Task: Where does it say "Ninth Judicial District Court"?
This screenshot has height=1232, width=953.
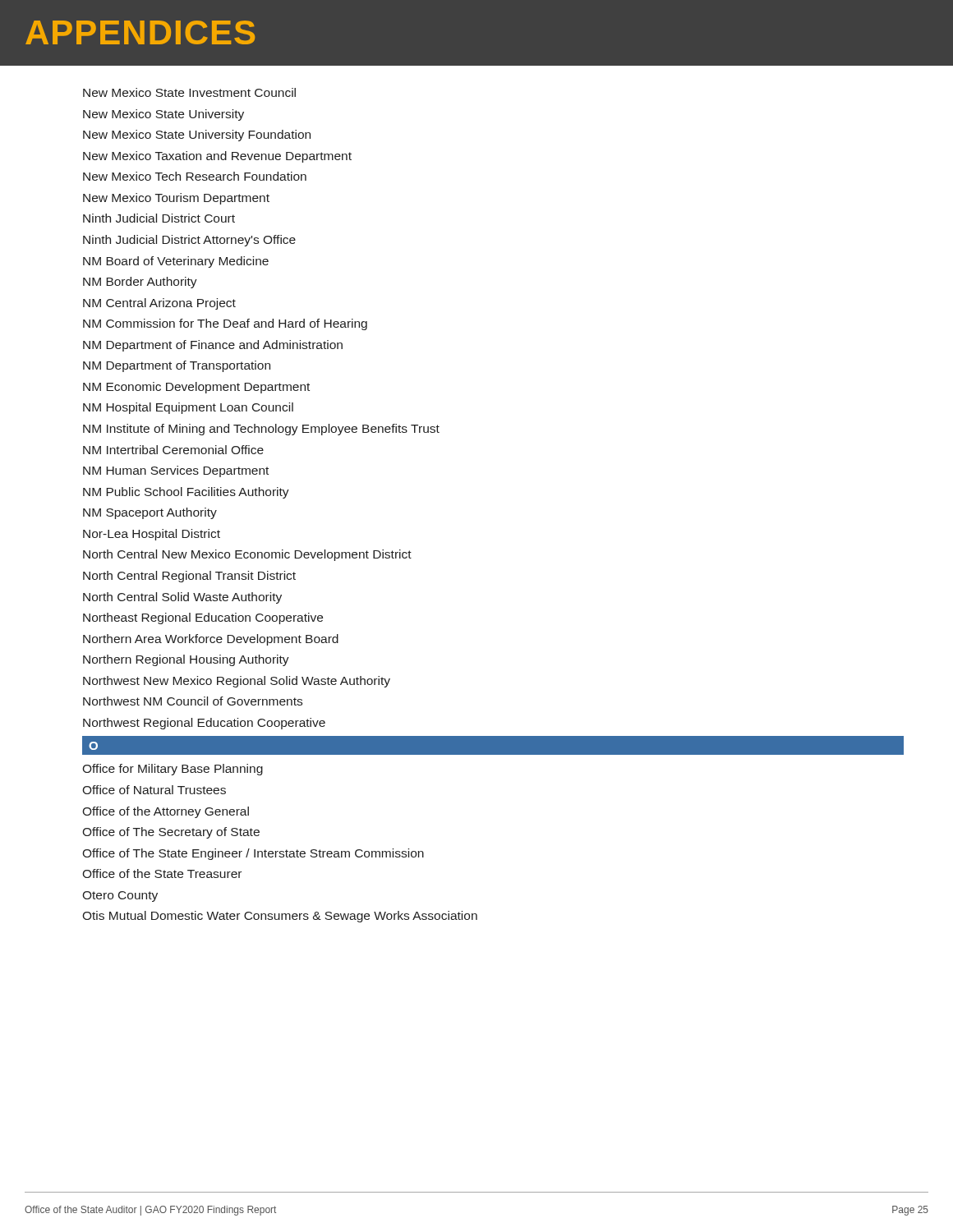Action: click(159, 218)
